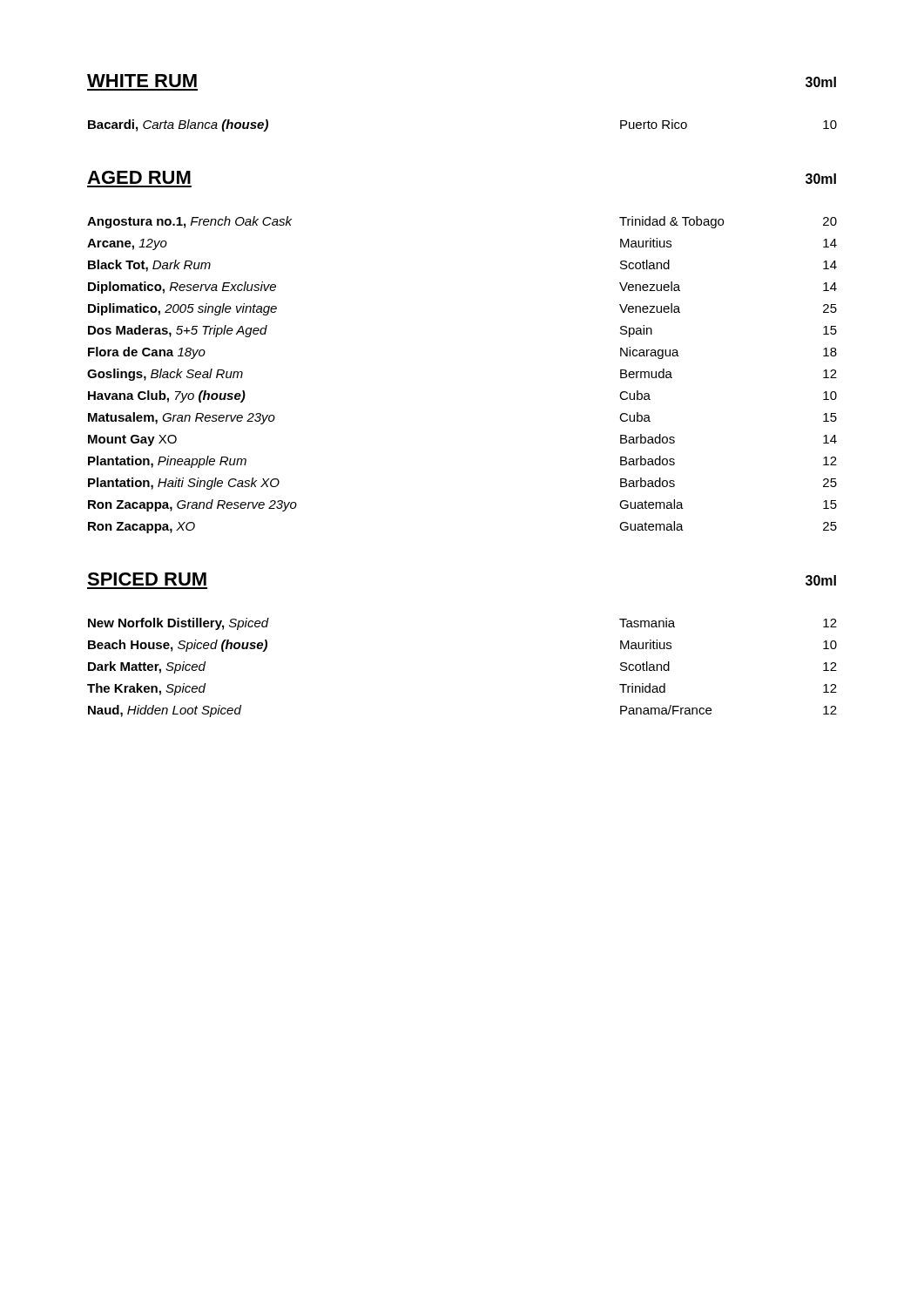Point to the element starting "AGED RUM"
Screen dimensions: 1307x924
click(x=139, y=177)
